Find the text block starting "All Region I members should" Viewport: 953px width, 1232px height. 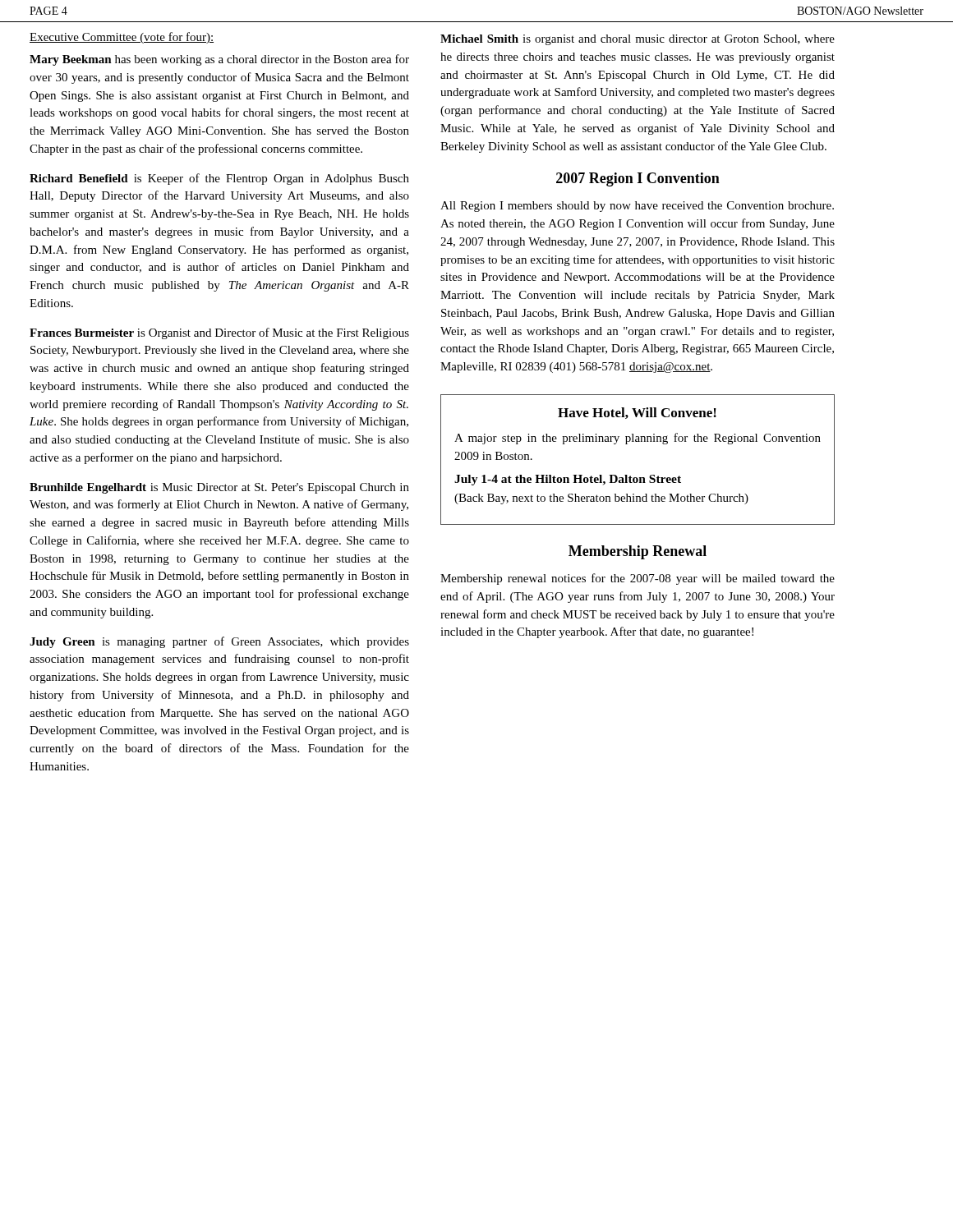[x=638, y=286]
